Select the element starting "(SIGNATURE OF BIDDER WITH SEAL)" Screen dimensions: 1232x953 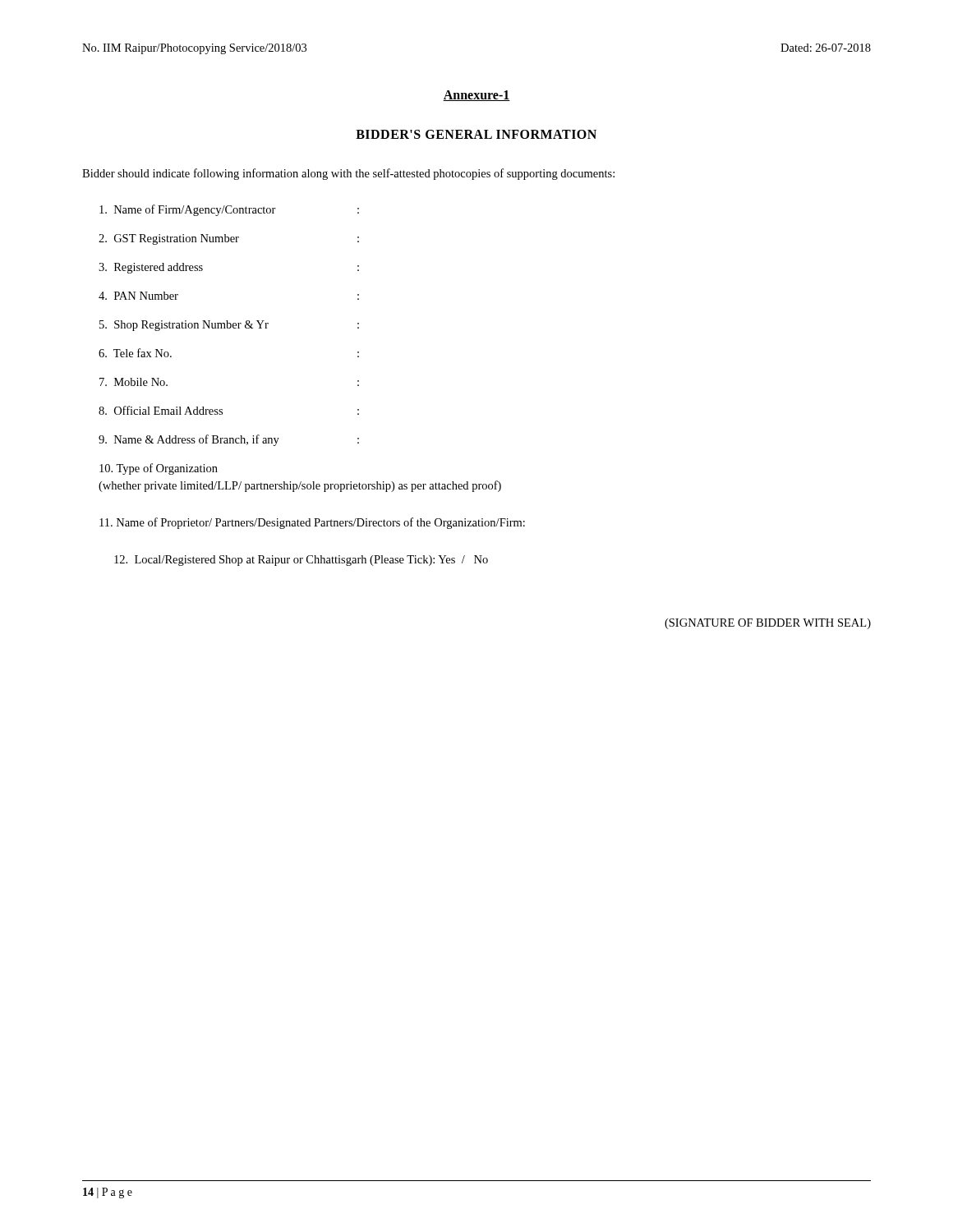click(768, 622)
